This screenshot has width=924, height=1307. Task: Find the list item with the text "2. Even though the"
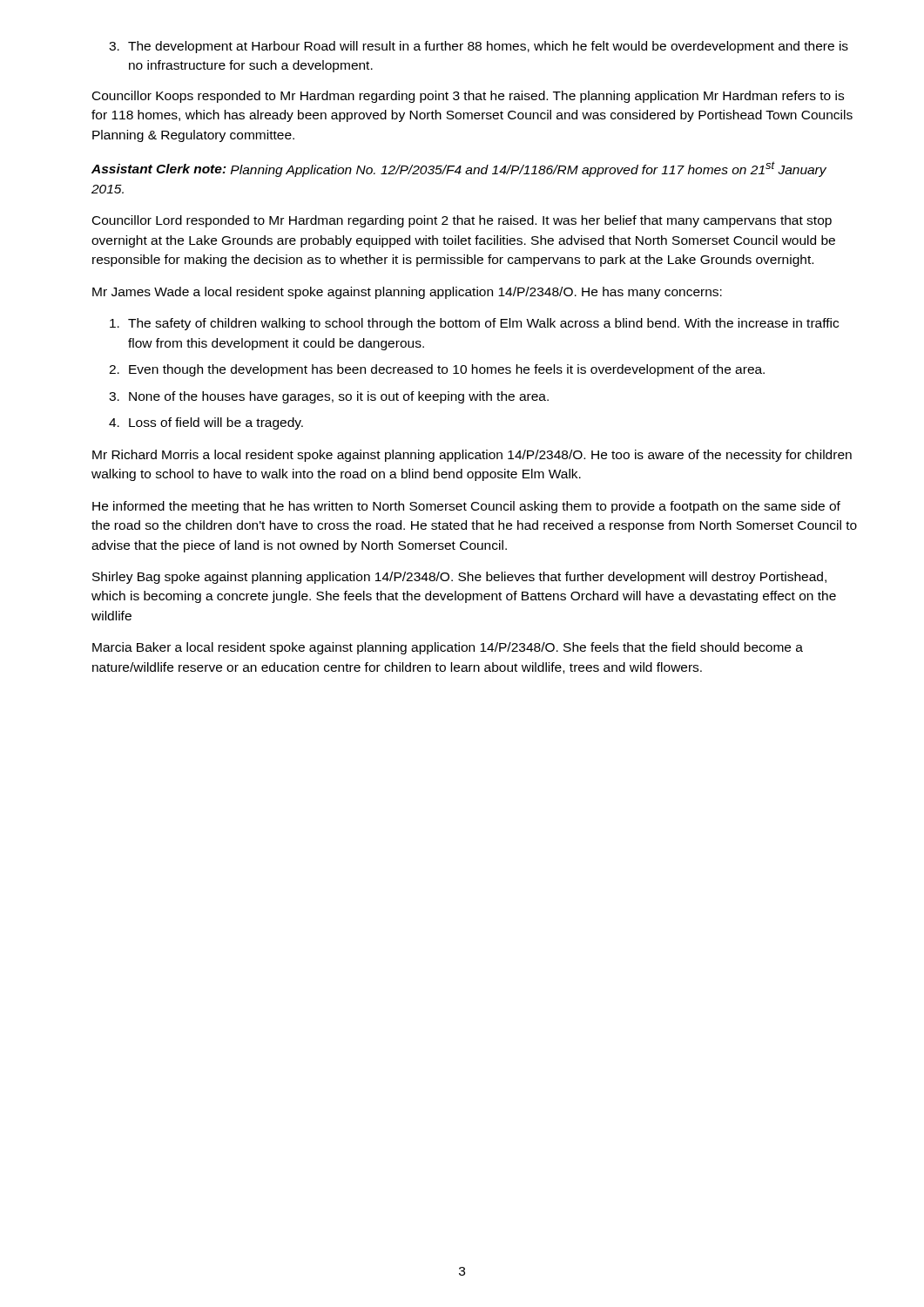coord(484,370)
